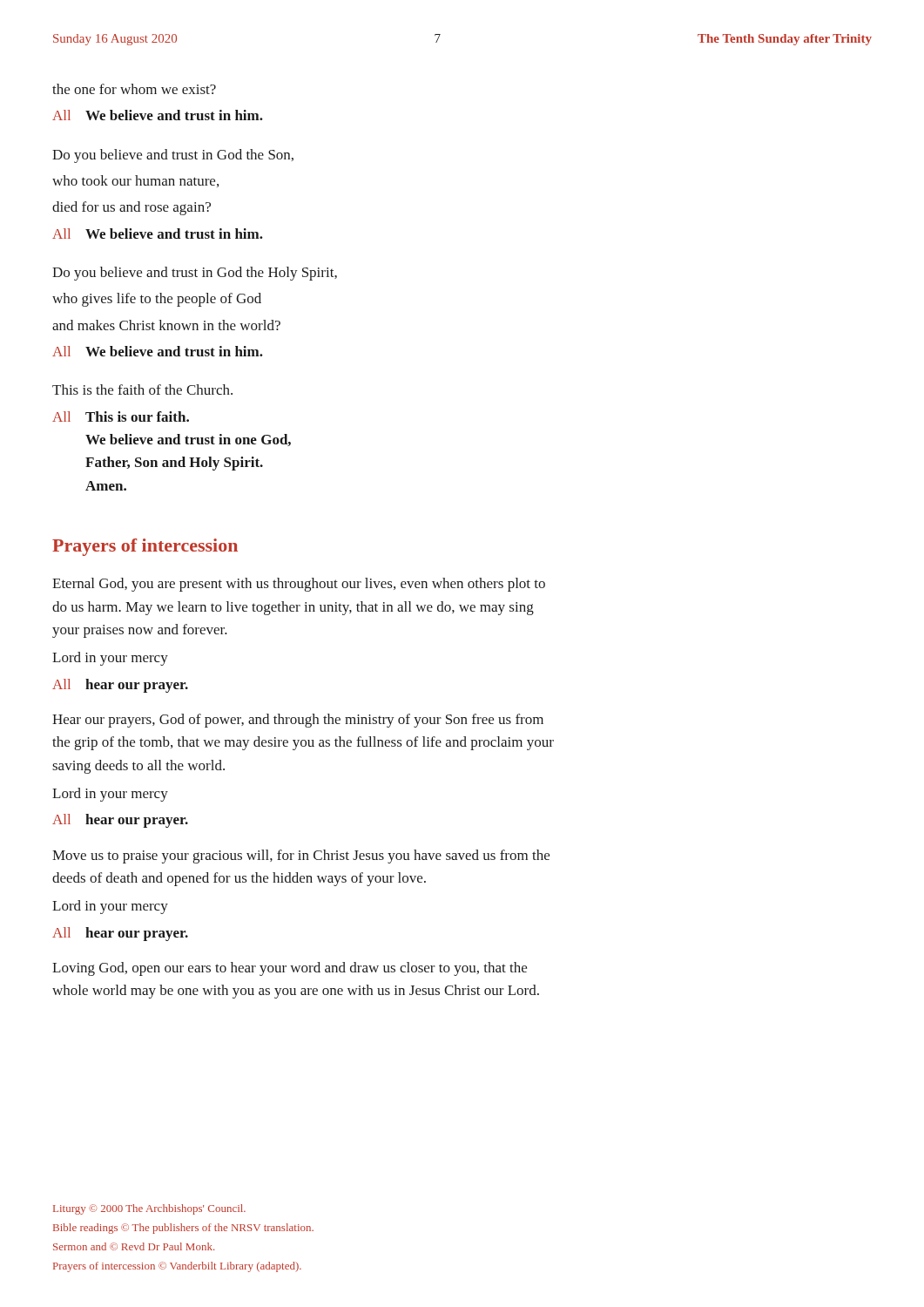The height and width of the screenshot is (1307, 924).
Task: Locate the text starting "Hear our prayers, God"
Action: tap(305, 743)
